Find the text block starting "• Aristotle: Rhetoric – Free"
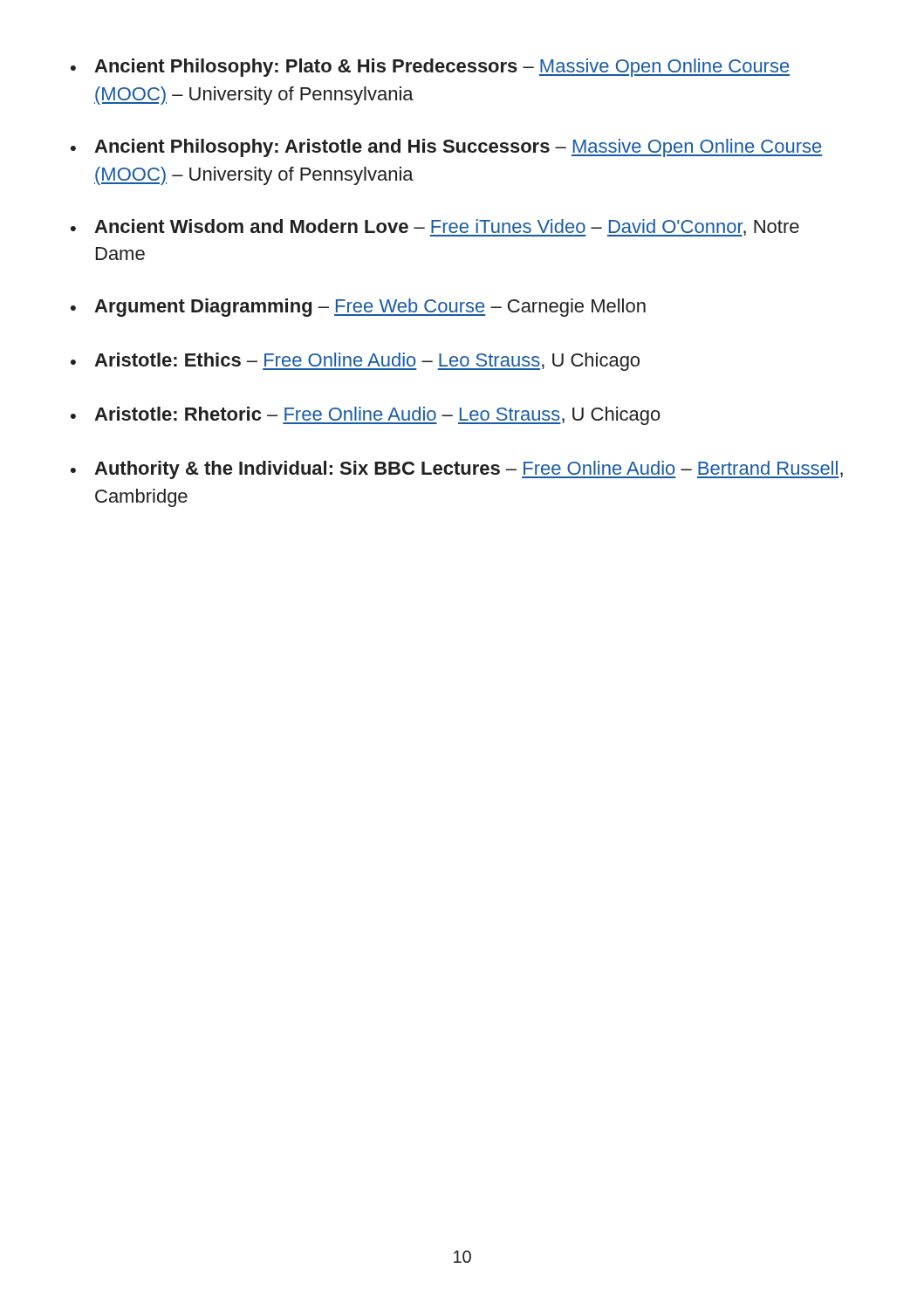Image resolution: width=924 pixels, height=1309 pixels. (462, 415)
